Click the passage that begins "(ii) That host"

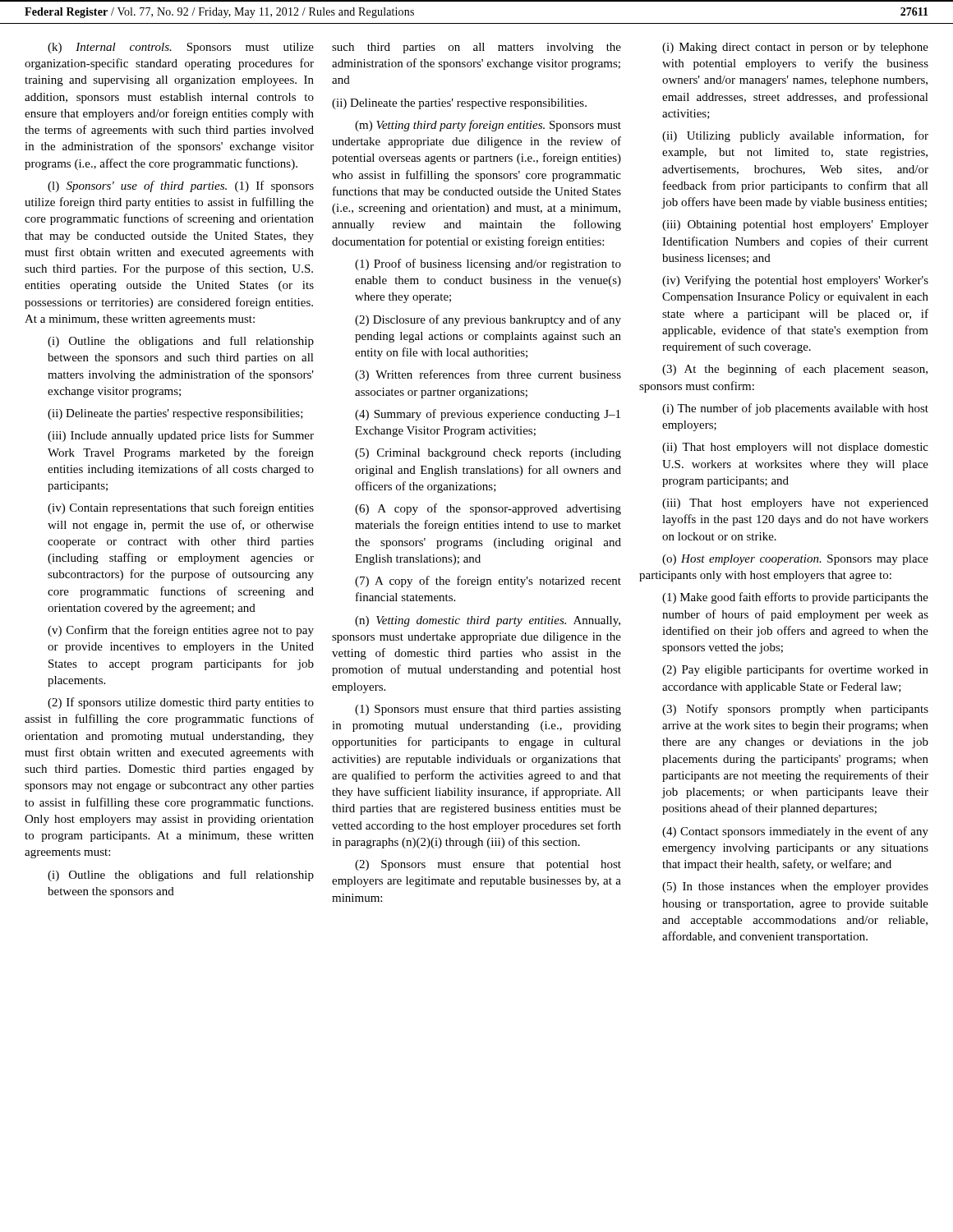pos(784,464)
